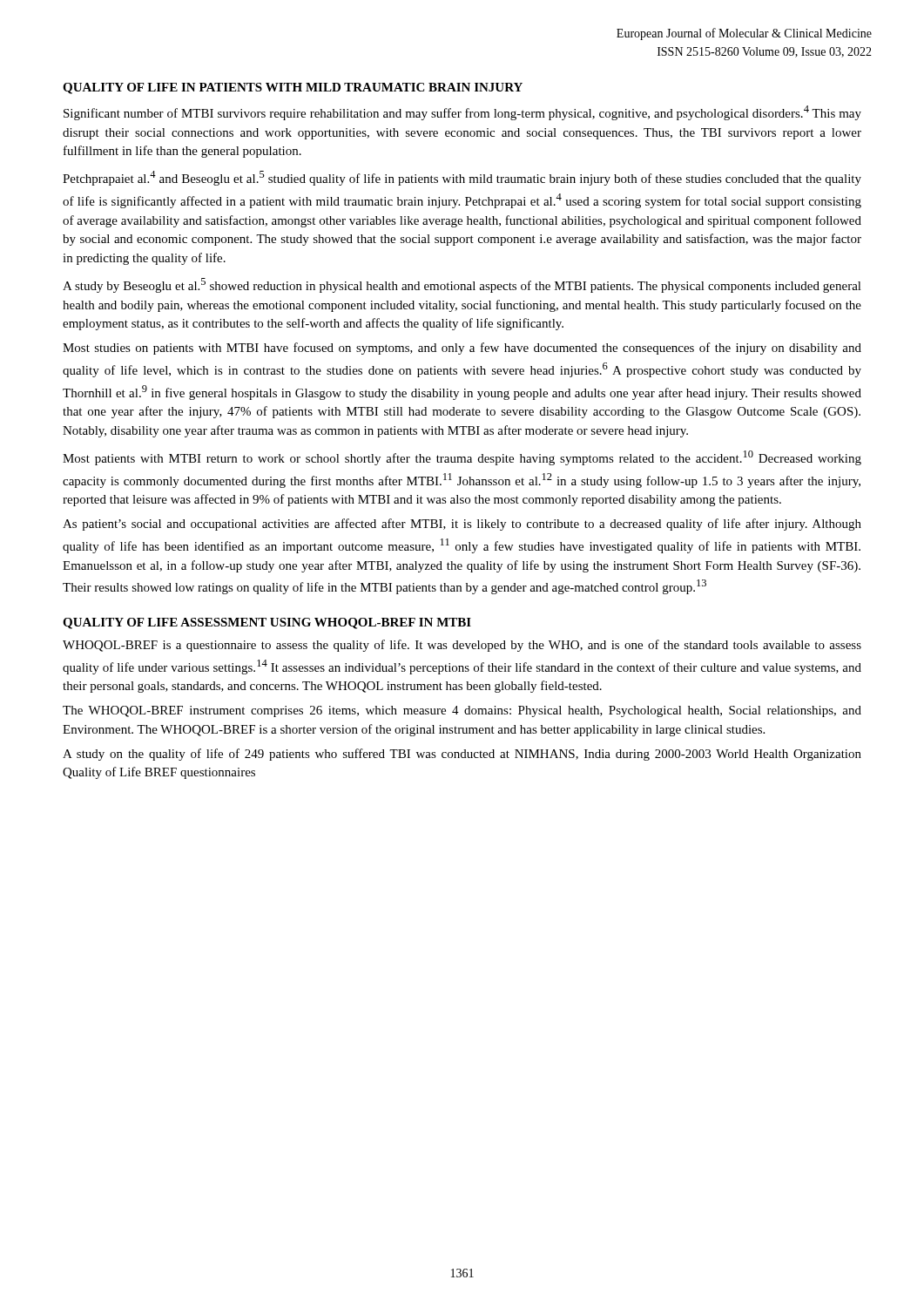
Task: Find the block on this page that starts "Most studies on patients with MTBI"
Action: pos(462,389)
